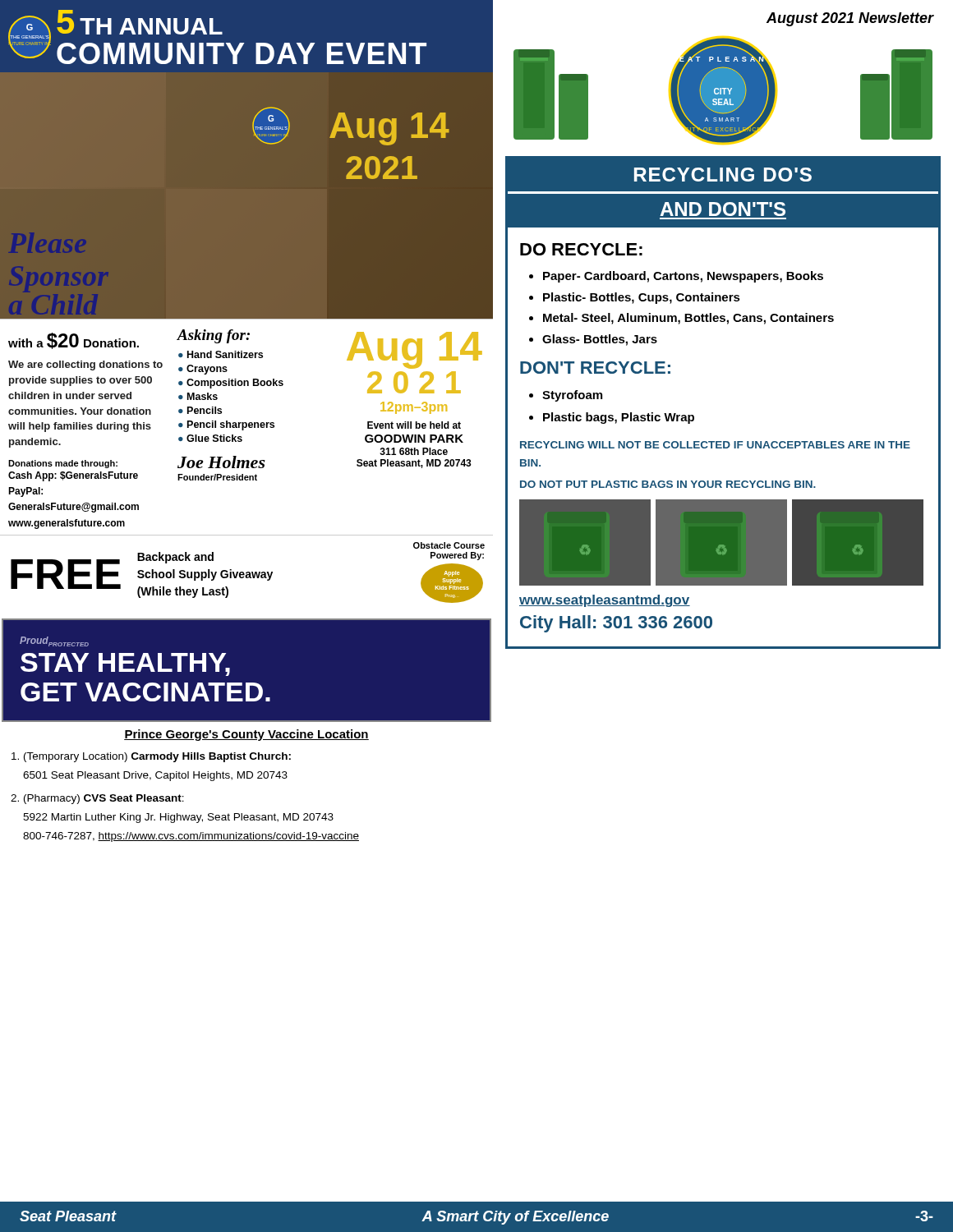Find the caption with the text "Prince George's County Vaccine Location"

[246, 734]
